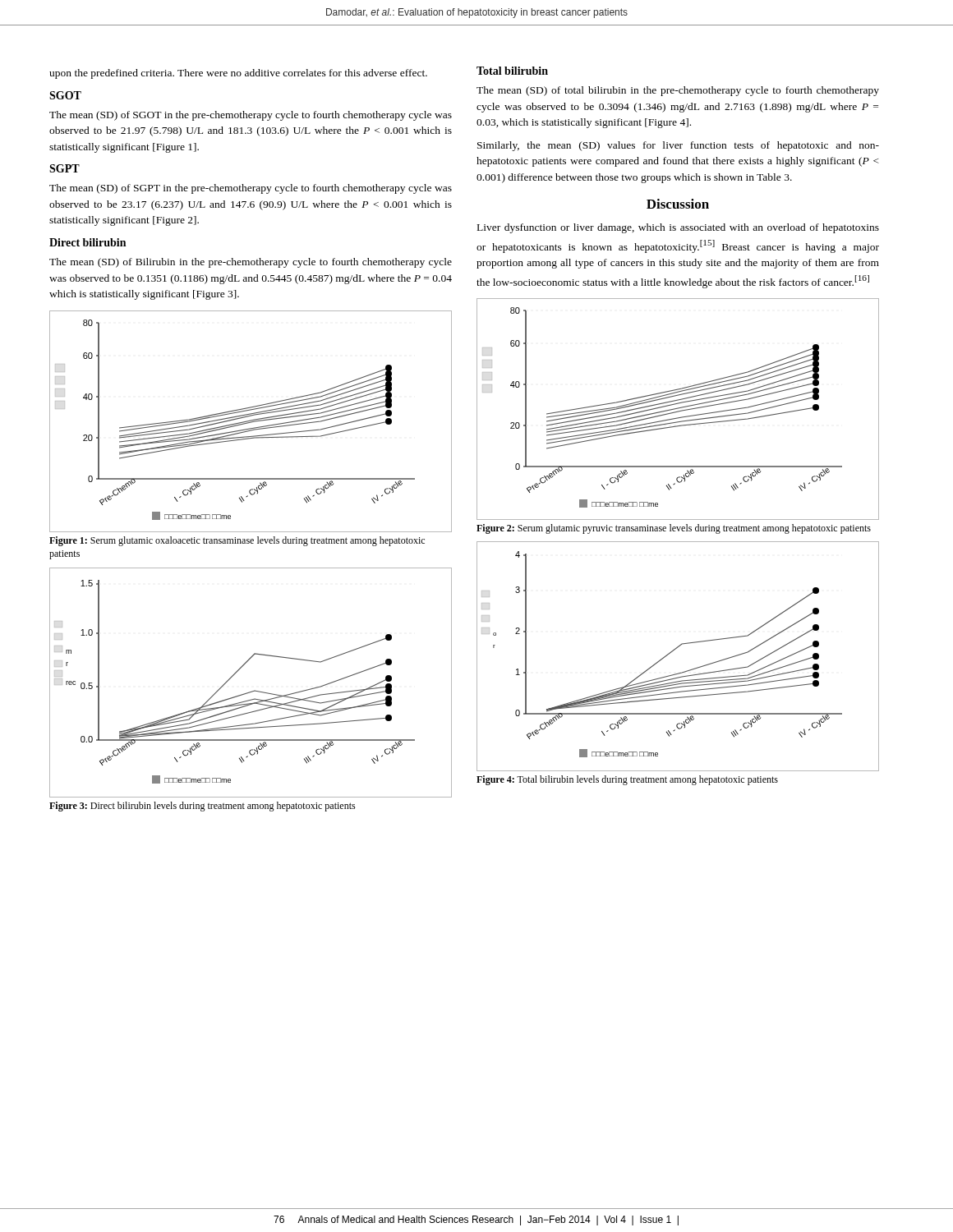The height and width of the screenshot is (1232, 953).
Task: Point to the text starting "Similarly, the mean (SD) values for liver"
Action: click(x=678, y=161)
